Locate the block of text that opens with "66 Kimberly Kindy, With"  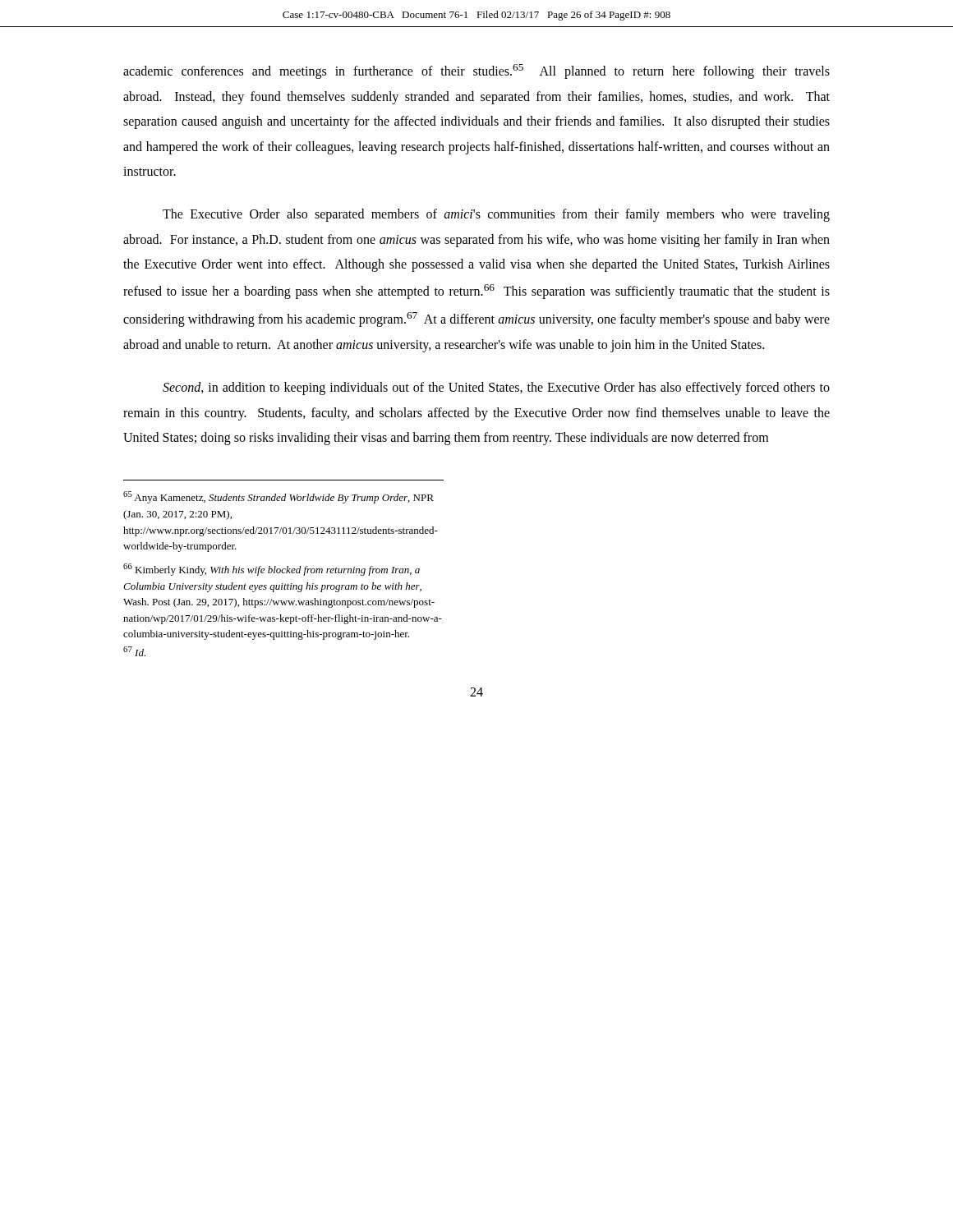coord(283,610)
